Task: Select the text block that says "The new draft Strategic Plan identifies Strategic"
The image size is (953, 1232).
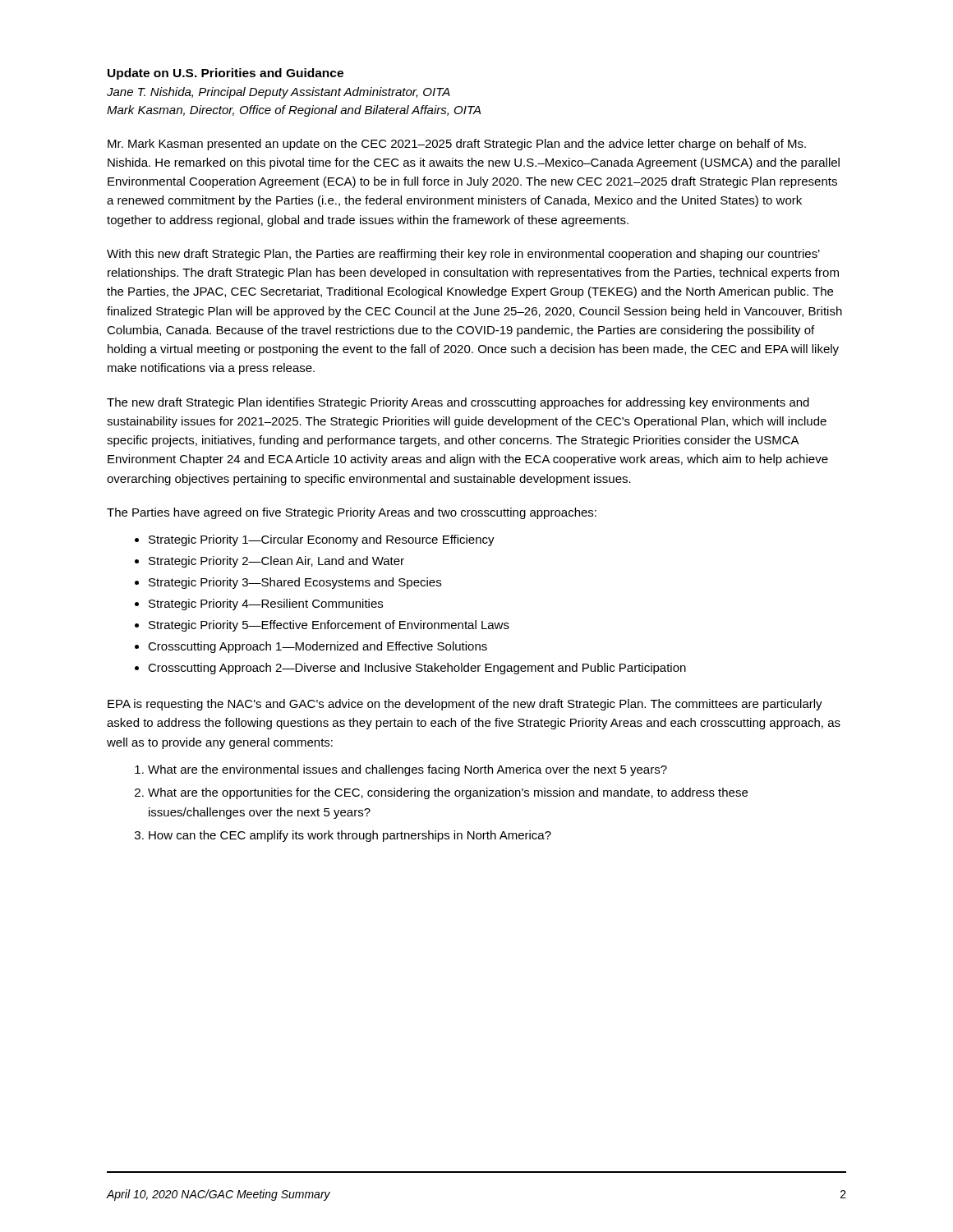Action: (467, 440)
